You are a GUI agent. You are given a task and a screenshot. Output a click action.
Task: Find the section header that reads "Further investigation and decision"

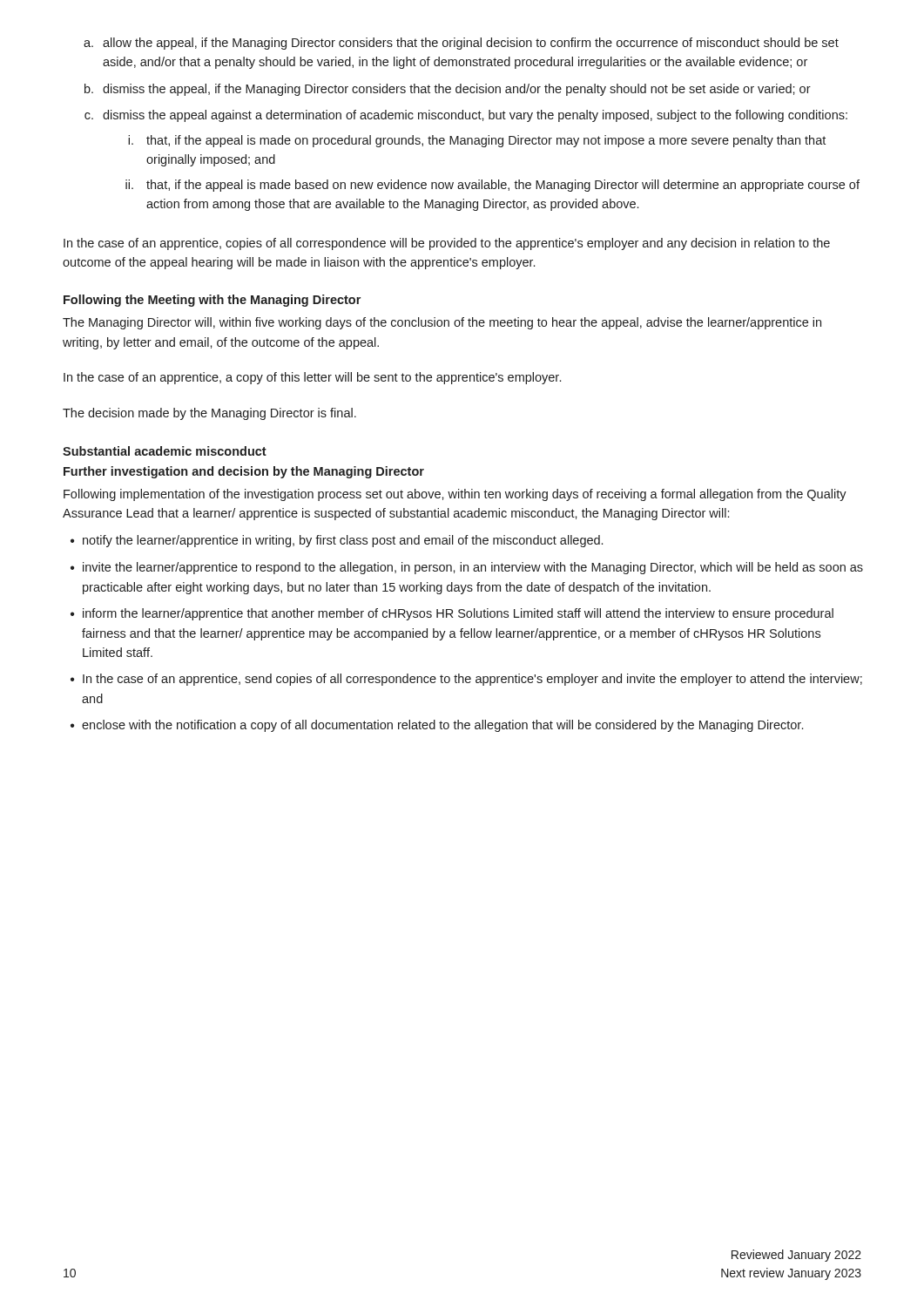(244, 472)
